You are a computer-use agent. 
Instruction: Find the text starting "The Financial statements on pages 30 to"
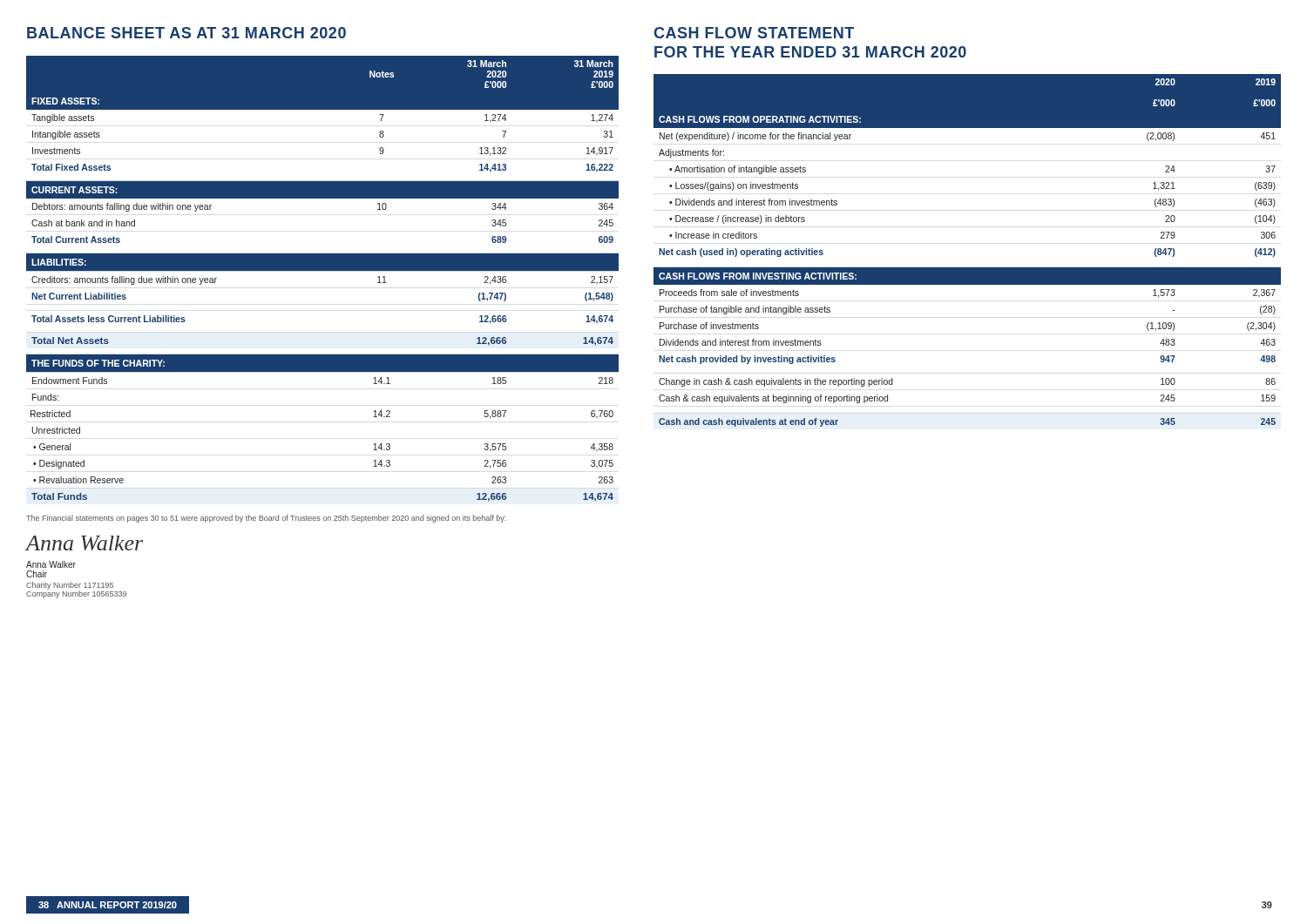266,518
